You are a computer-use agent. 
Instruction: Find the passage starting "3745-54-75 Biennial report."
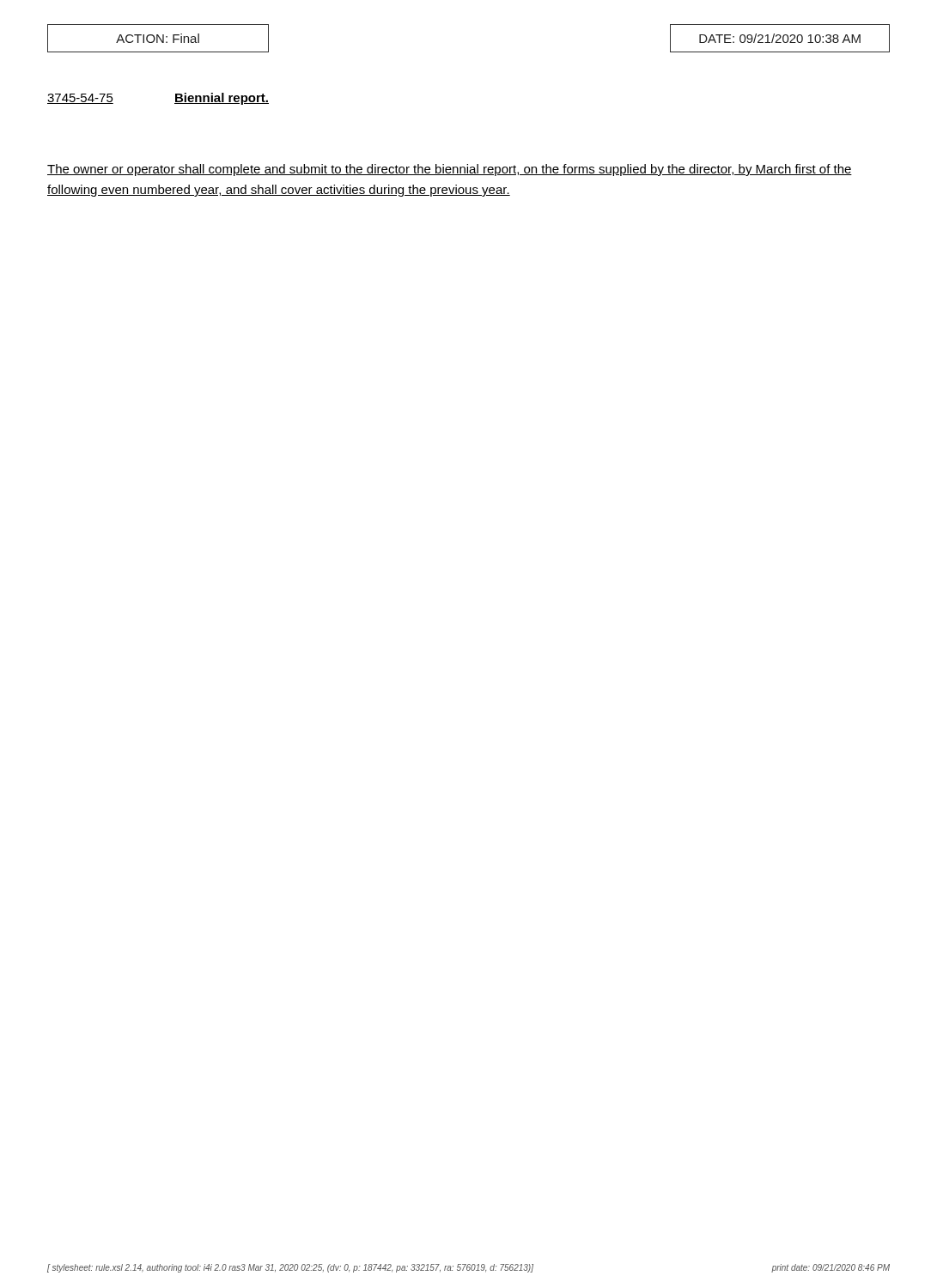pos(79,98)
